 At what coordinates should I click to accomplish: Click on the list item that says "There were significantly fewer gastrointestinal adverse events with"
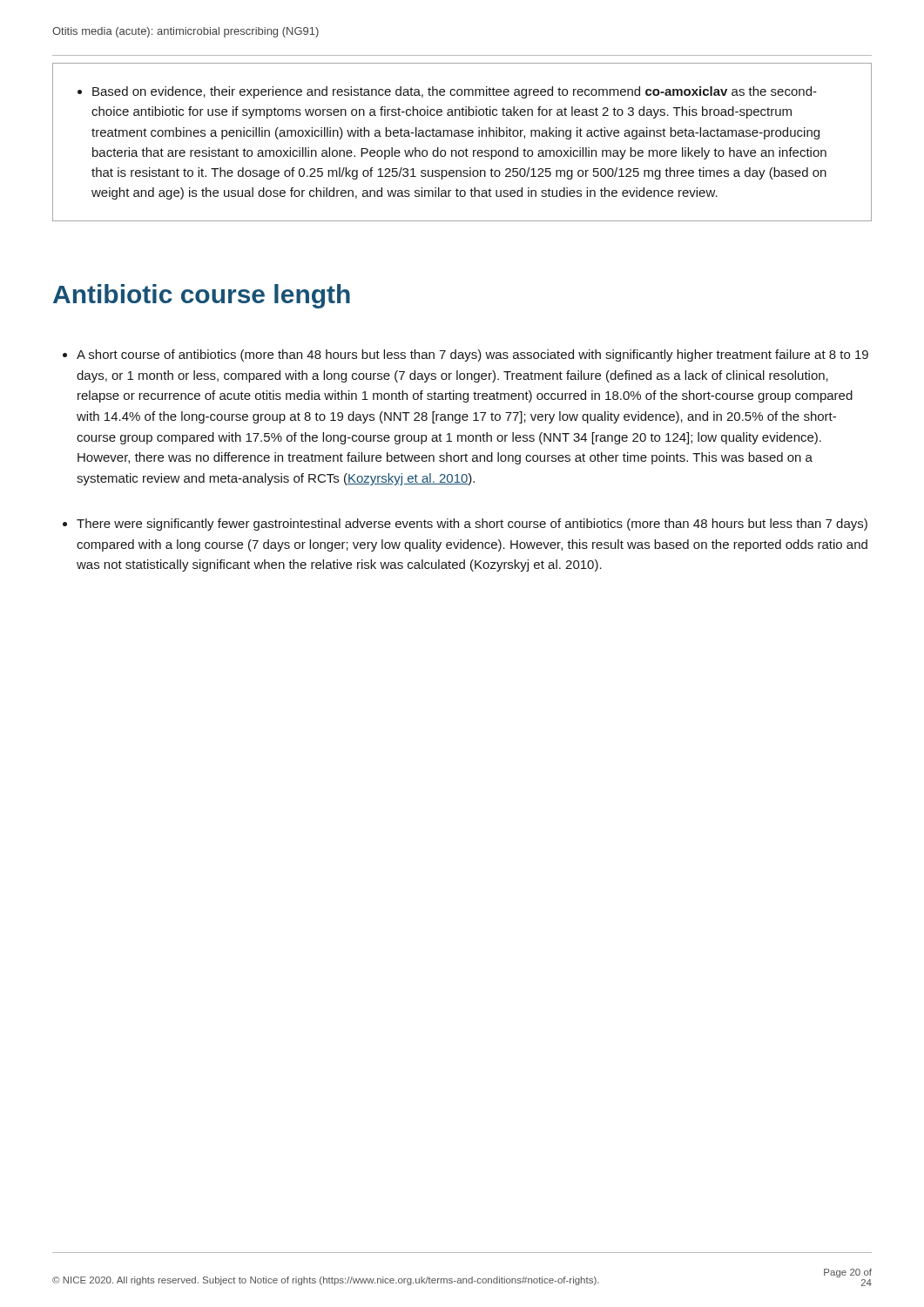click(x=472, y=544)
